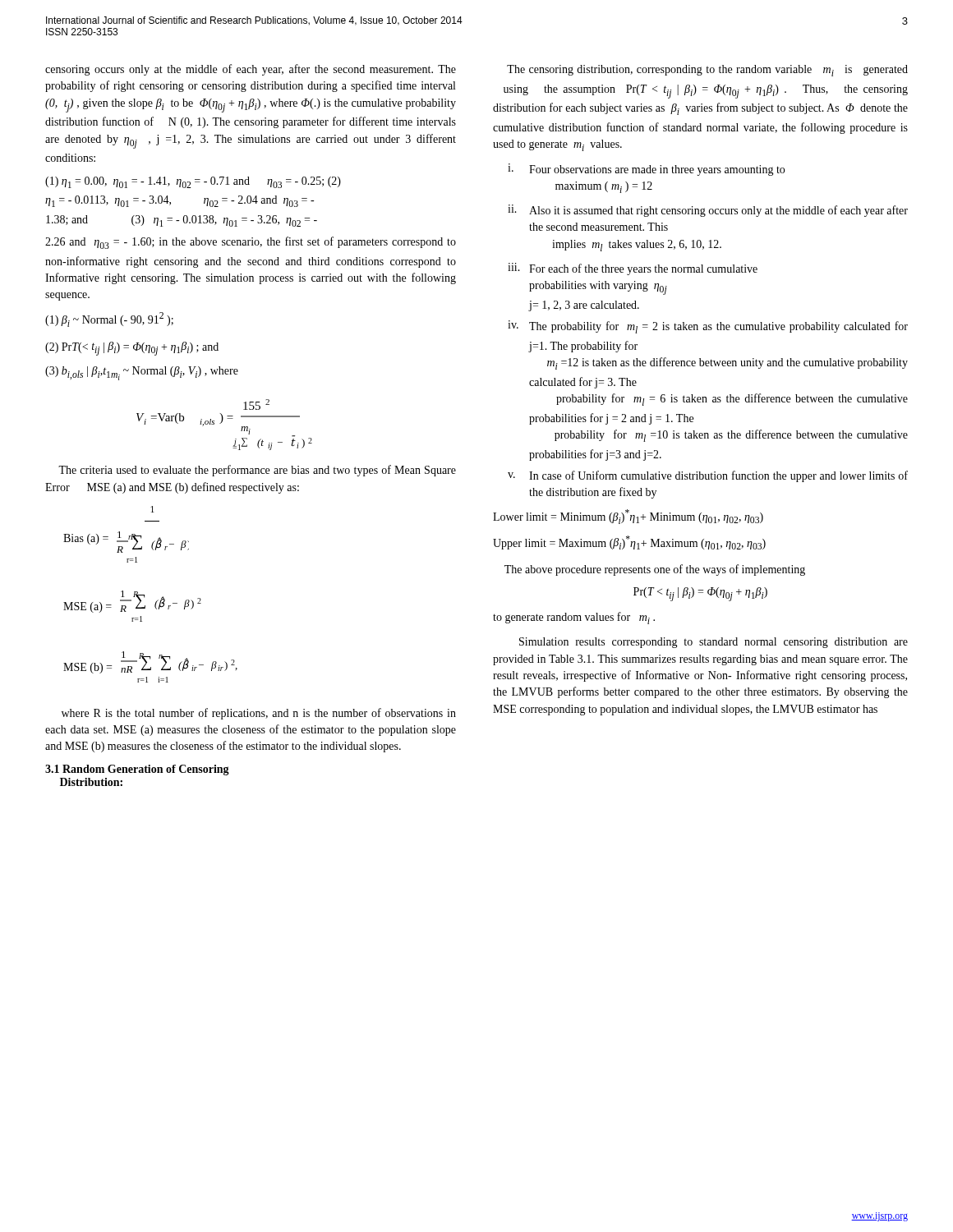953x1232 pixels.
Task: Where is the formula that starts "(3) bi,ols | βi,t1mi ~ Normal (βi,"?
Action: click(142, 373)
